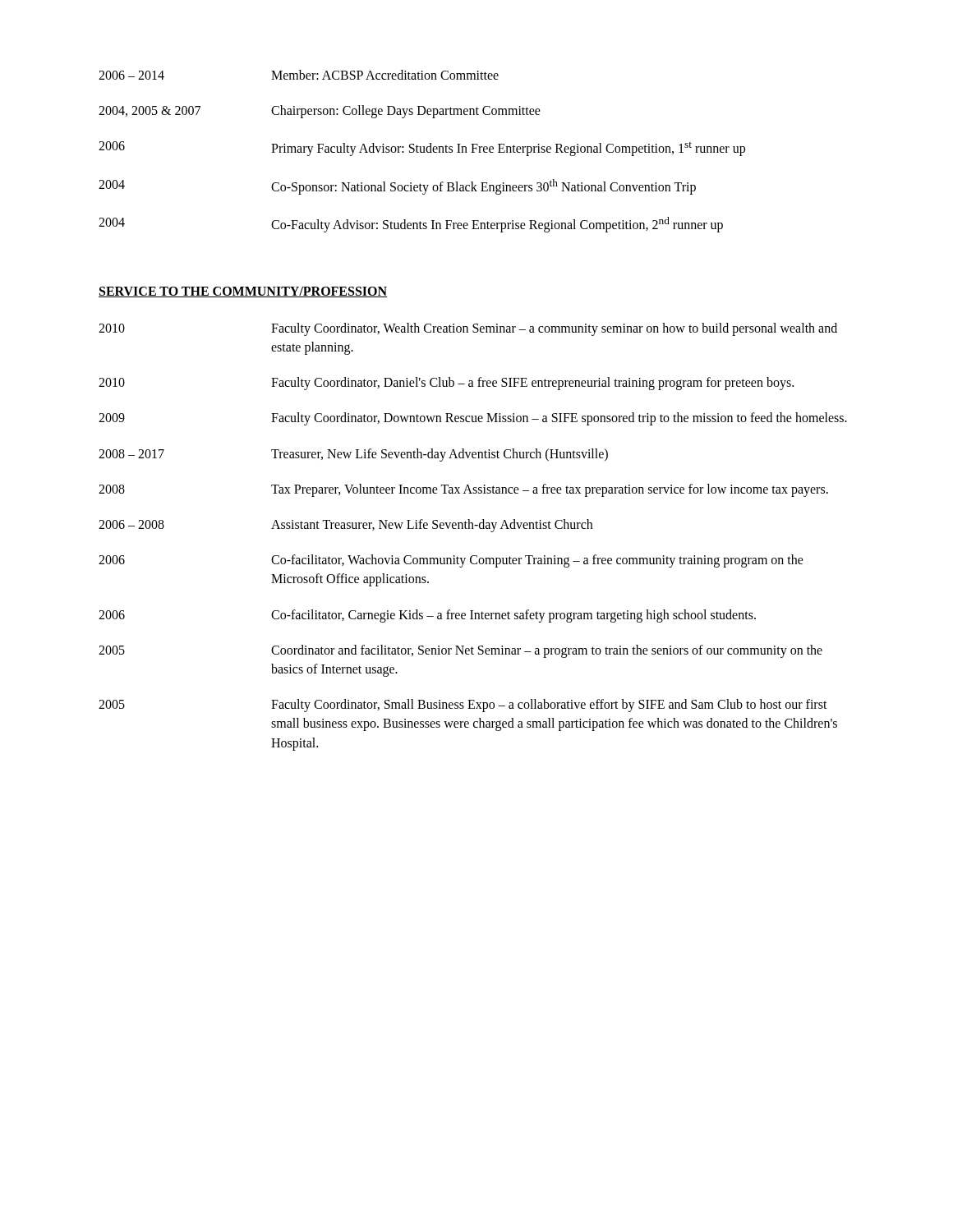Select the list item with the text "2006 – 2008 Assistant Treasurer, New"
The height and width of the screenshot is (1232, 953).
tap(476, 525)
